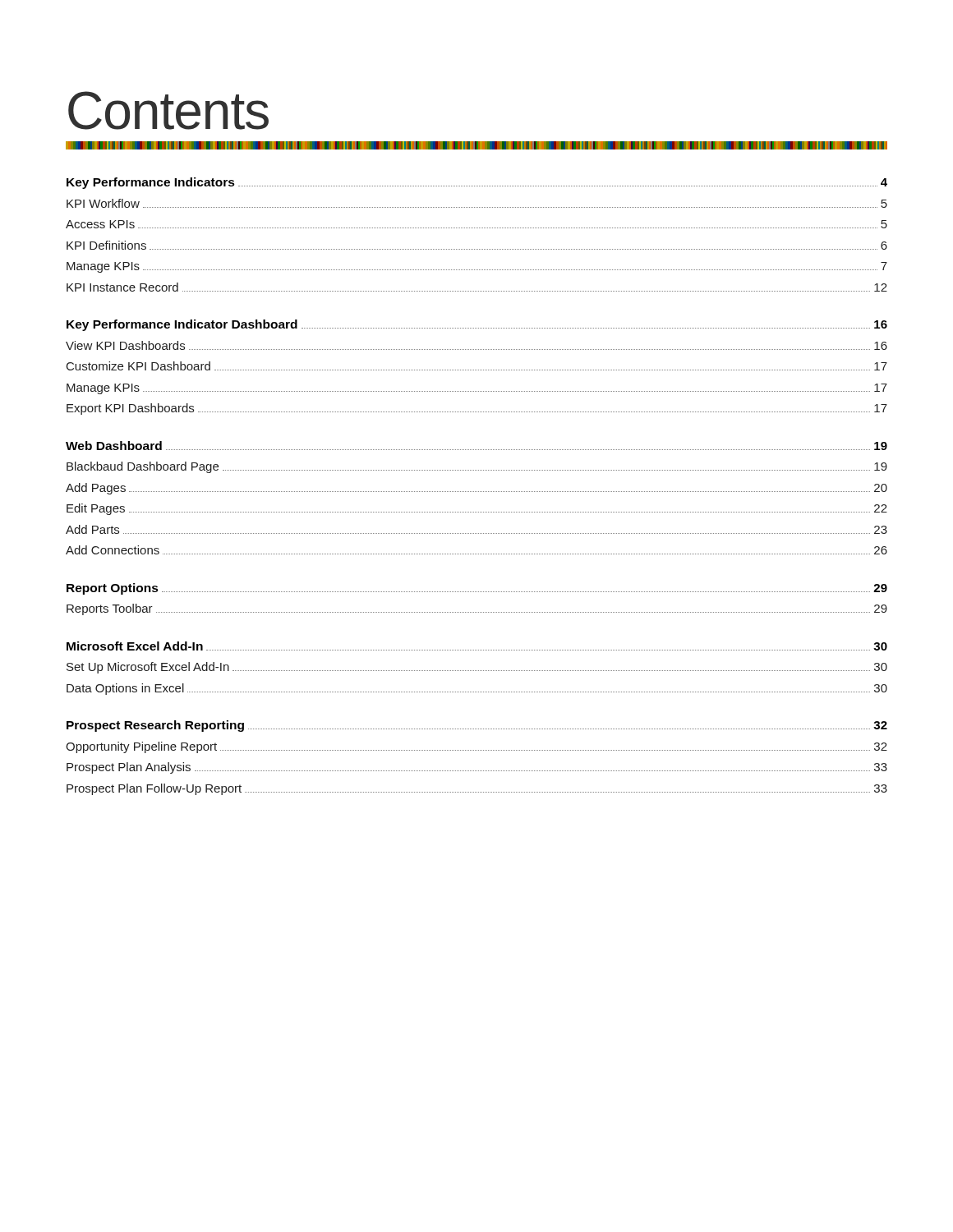
Task: Navigate to the passage starting "Key Performance Indicator Dashboard 16"
Action: click(x=476, y=325)
